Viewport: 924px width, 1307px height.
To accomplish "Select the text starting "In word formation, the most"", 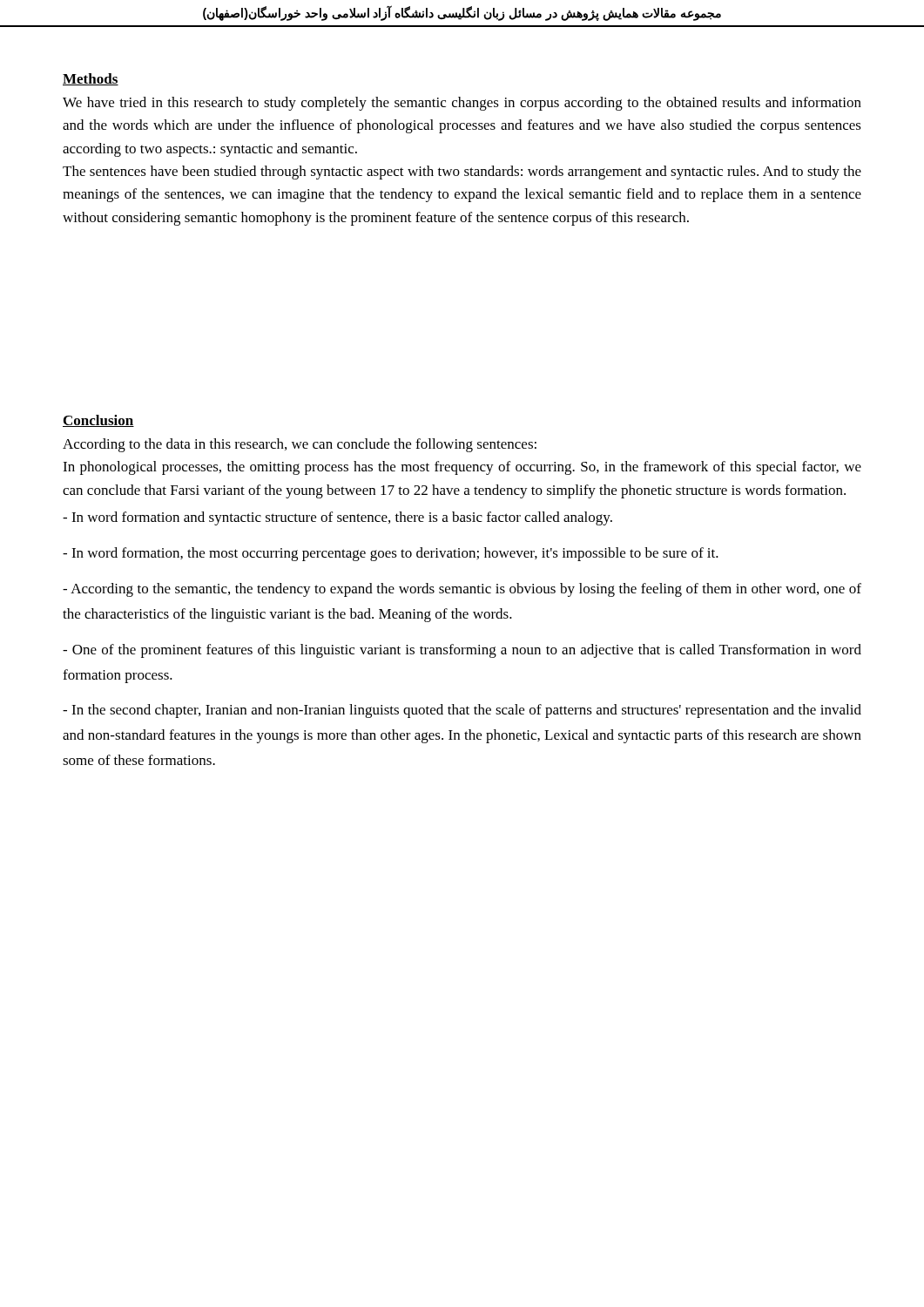I will click(x=391, y=553).
